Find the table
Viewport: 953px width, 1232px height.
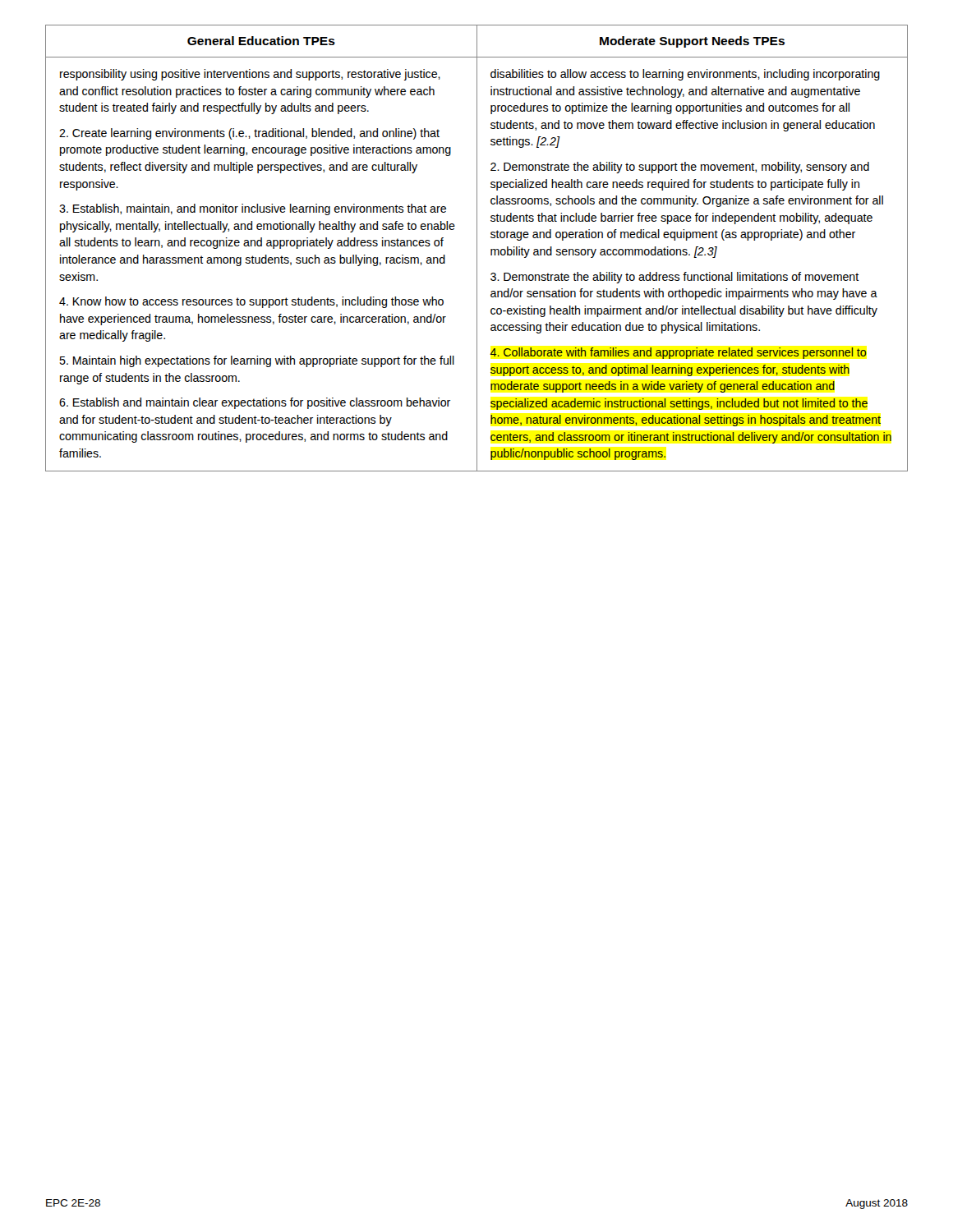click(x=476, y=248)
